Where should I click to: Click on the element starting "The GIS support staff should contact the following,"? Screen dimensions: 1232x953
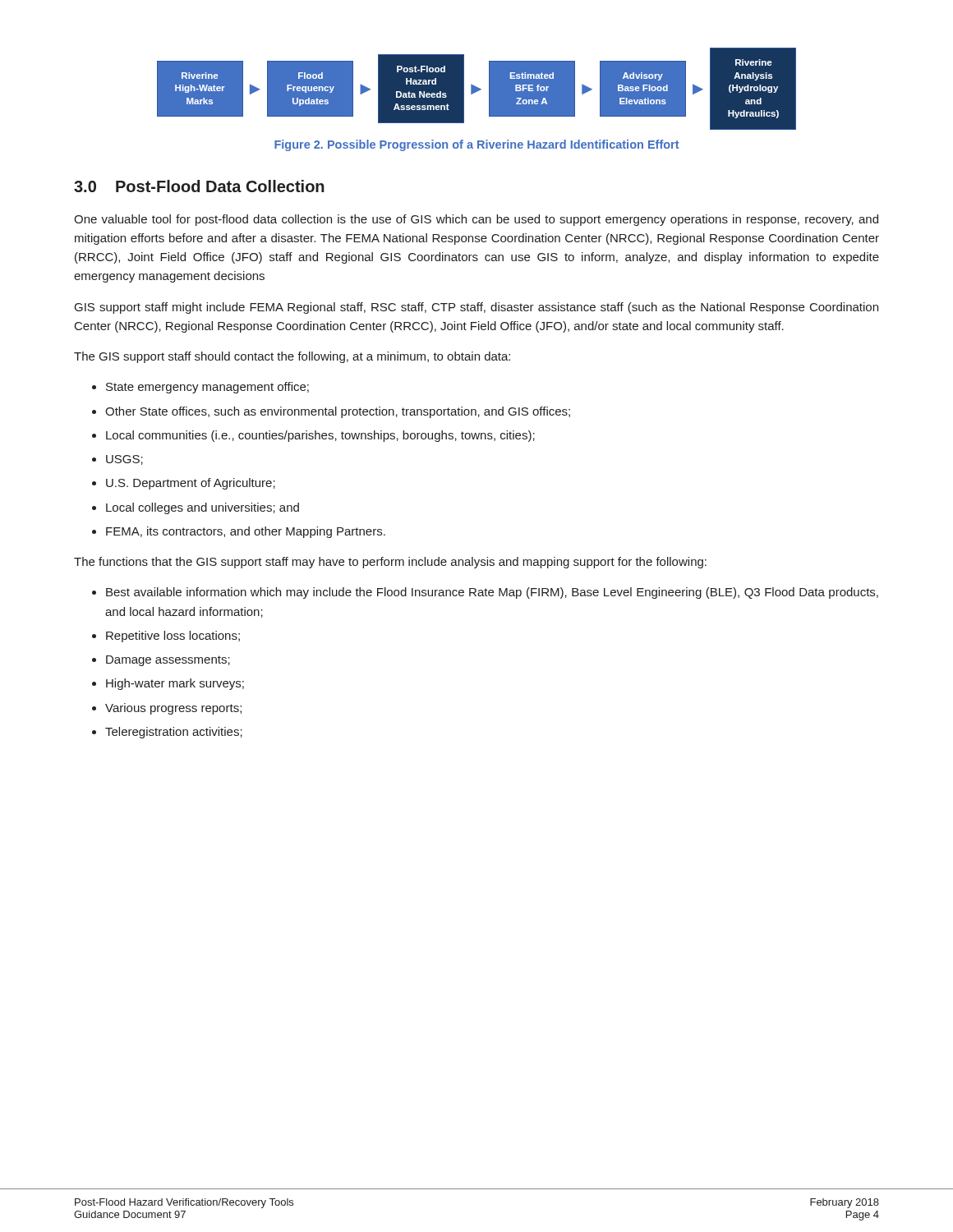pos(293,356)
